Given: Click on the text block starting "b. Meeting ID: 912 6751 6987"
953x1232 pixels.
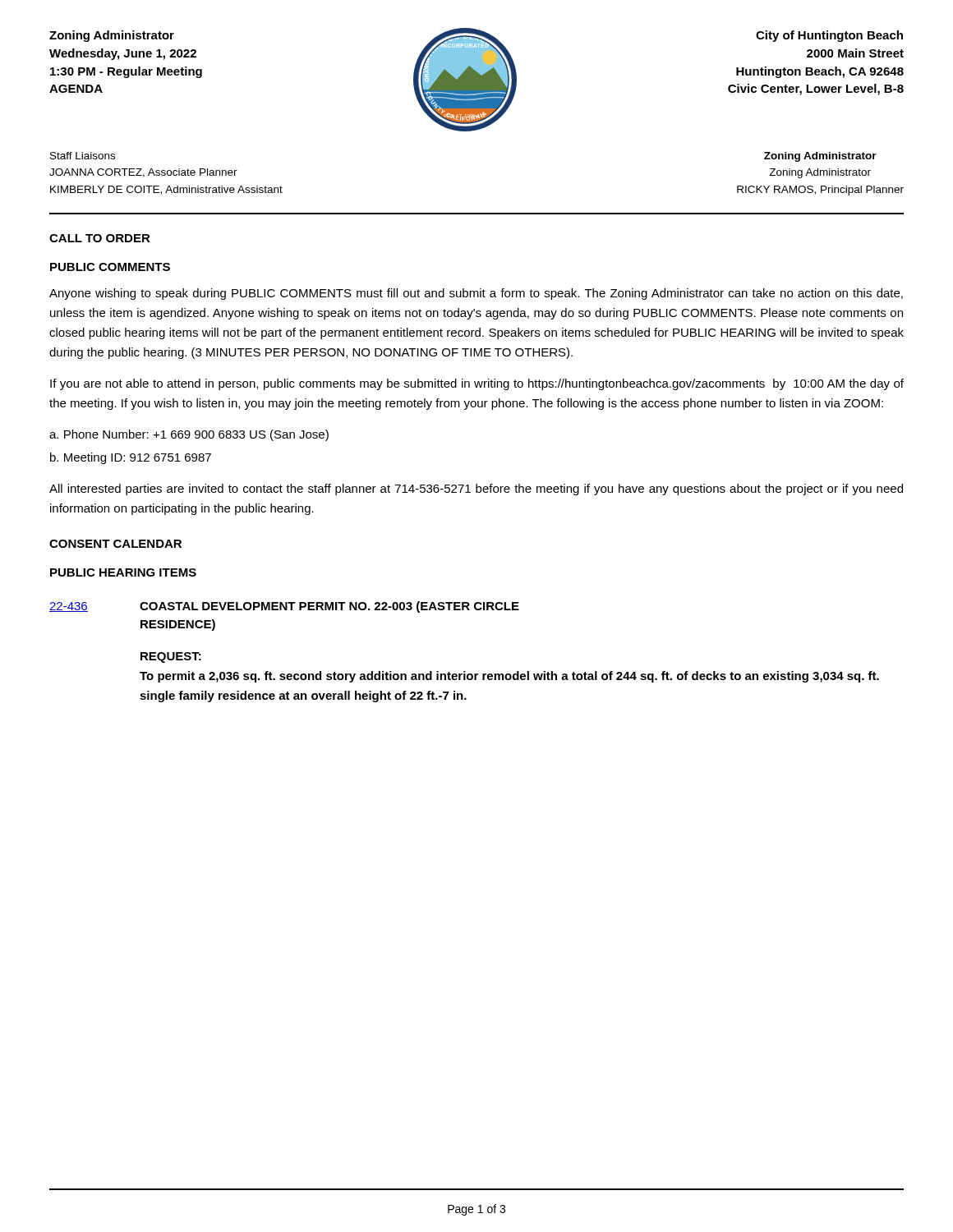Looking at the screenshot, I should tap(130, 457).
